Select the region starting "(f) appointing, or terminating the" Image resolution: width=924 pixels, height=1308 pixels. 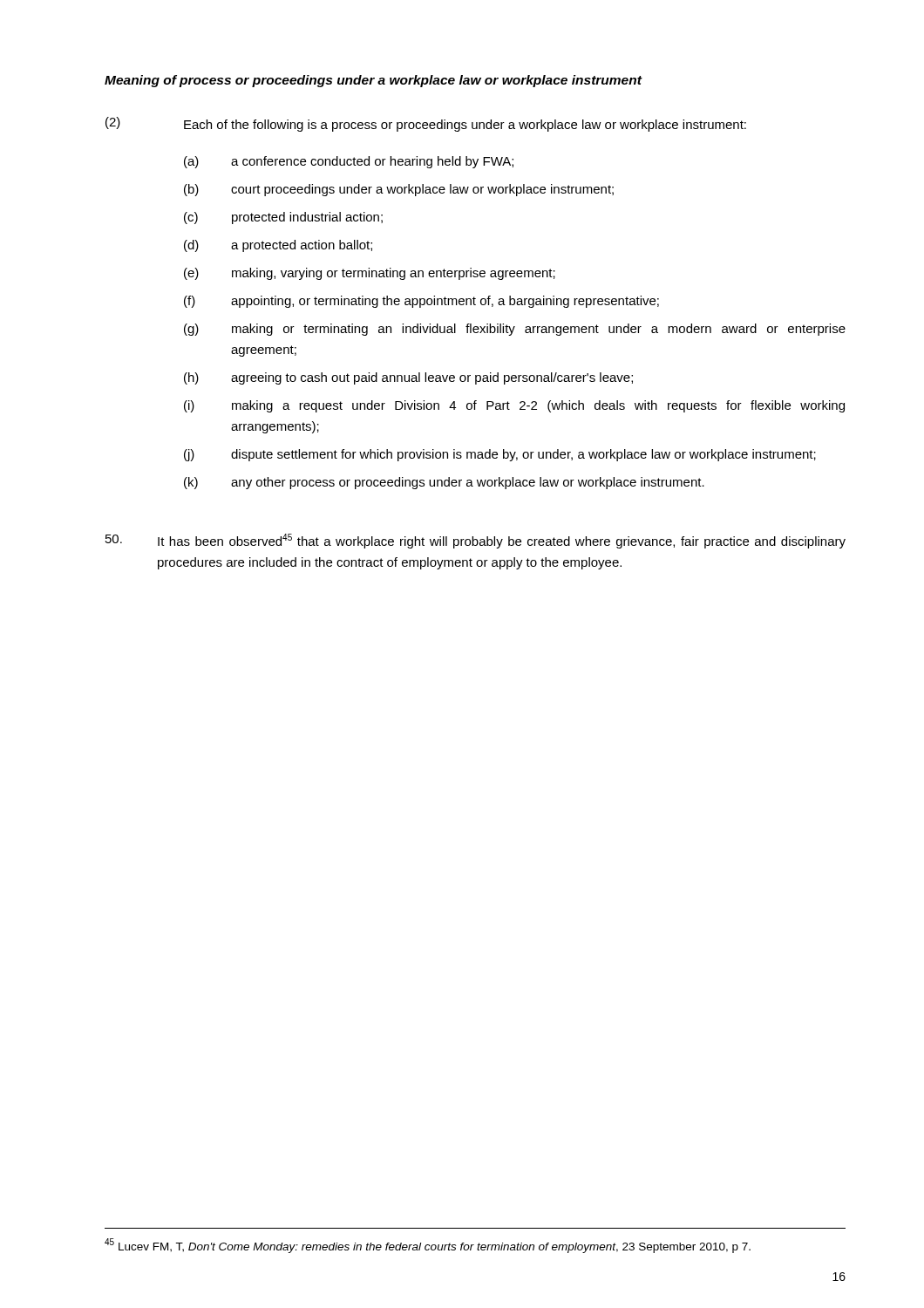coord(514,301)
